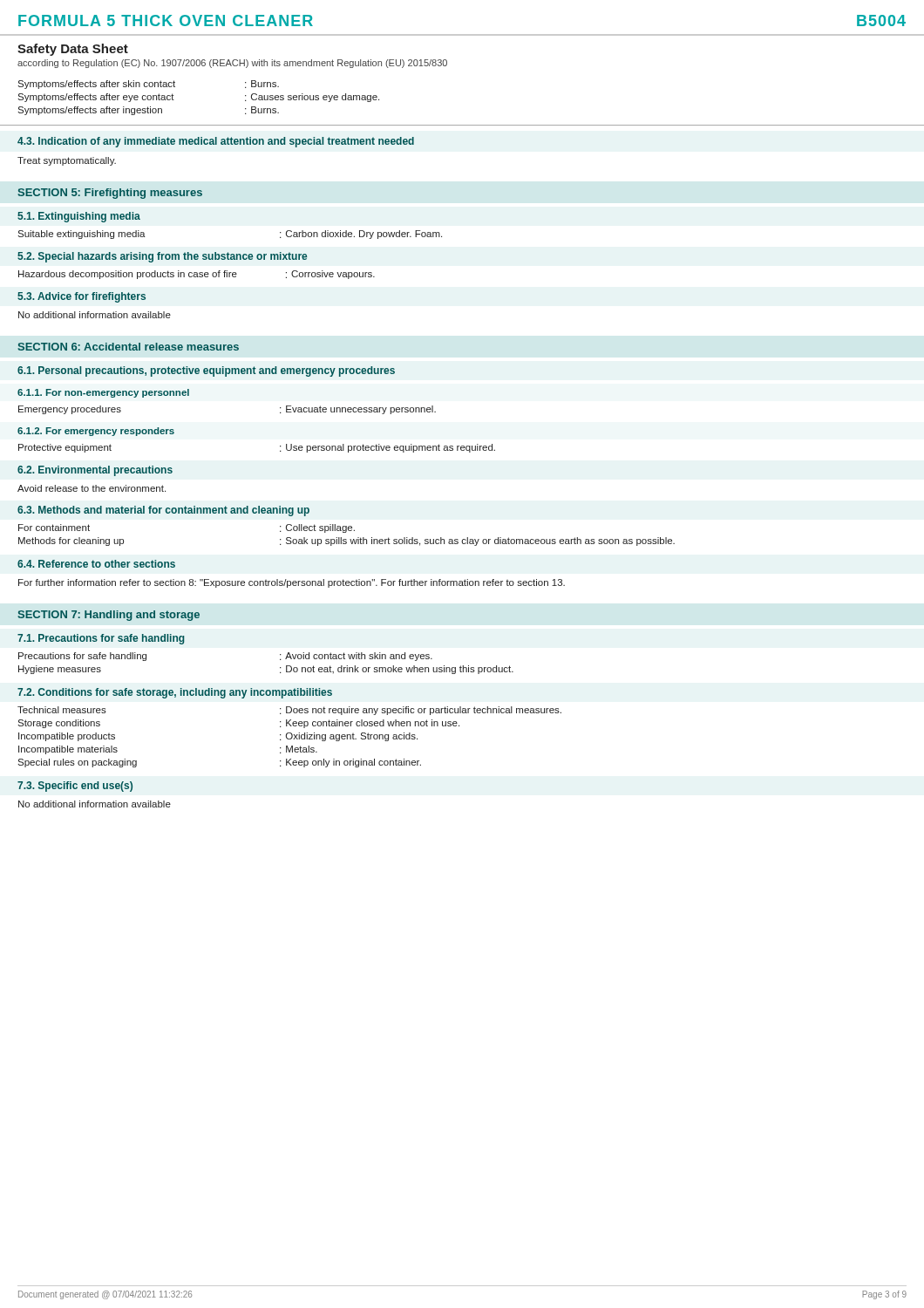Locate the section header containing "7.1. Precautions for safe handling"

pyautogui.click(x=101, y=638)
